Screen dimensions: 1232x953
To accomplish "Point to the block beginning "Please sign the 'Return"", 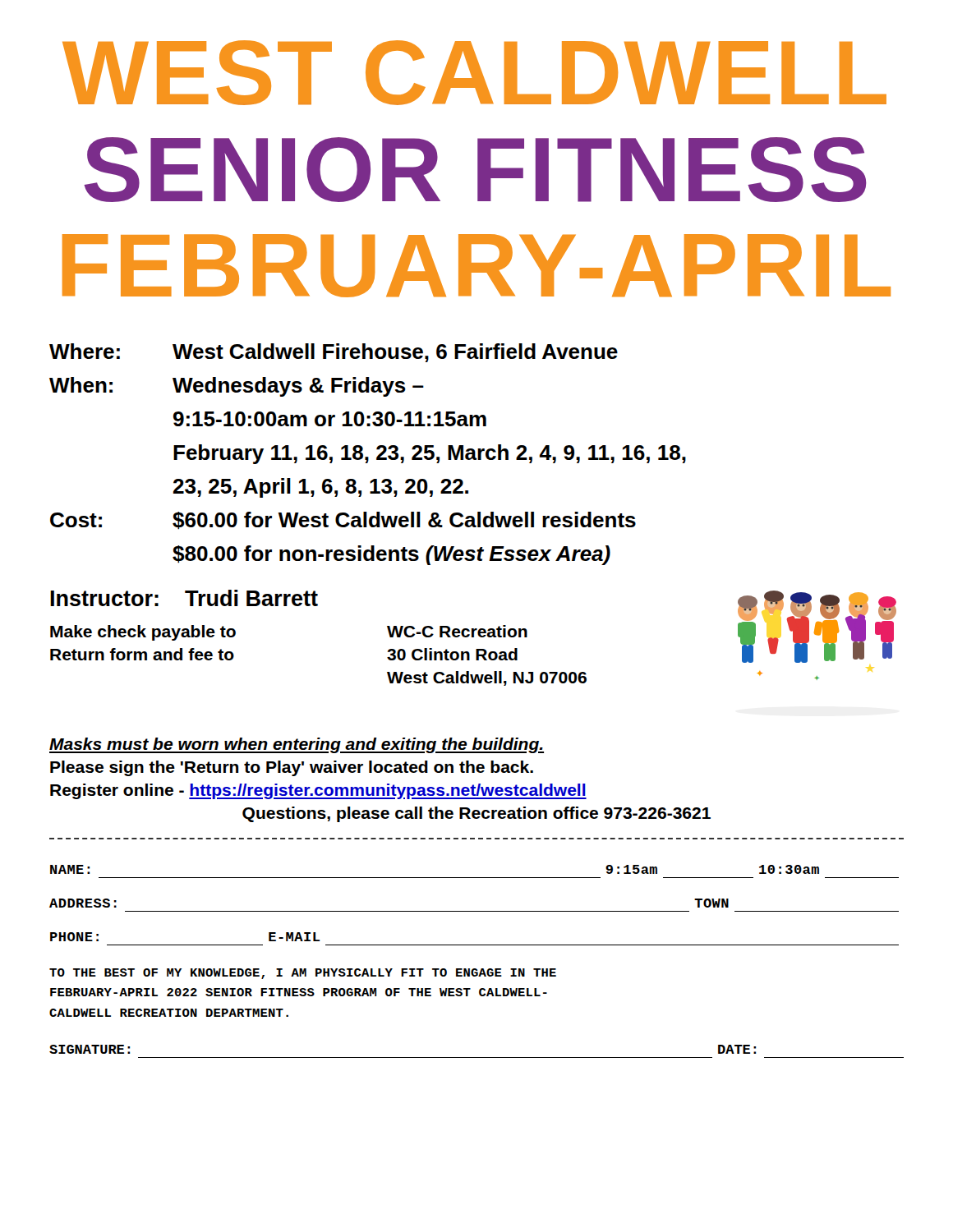I will coord(292,766).
